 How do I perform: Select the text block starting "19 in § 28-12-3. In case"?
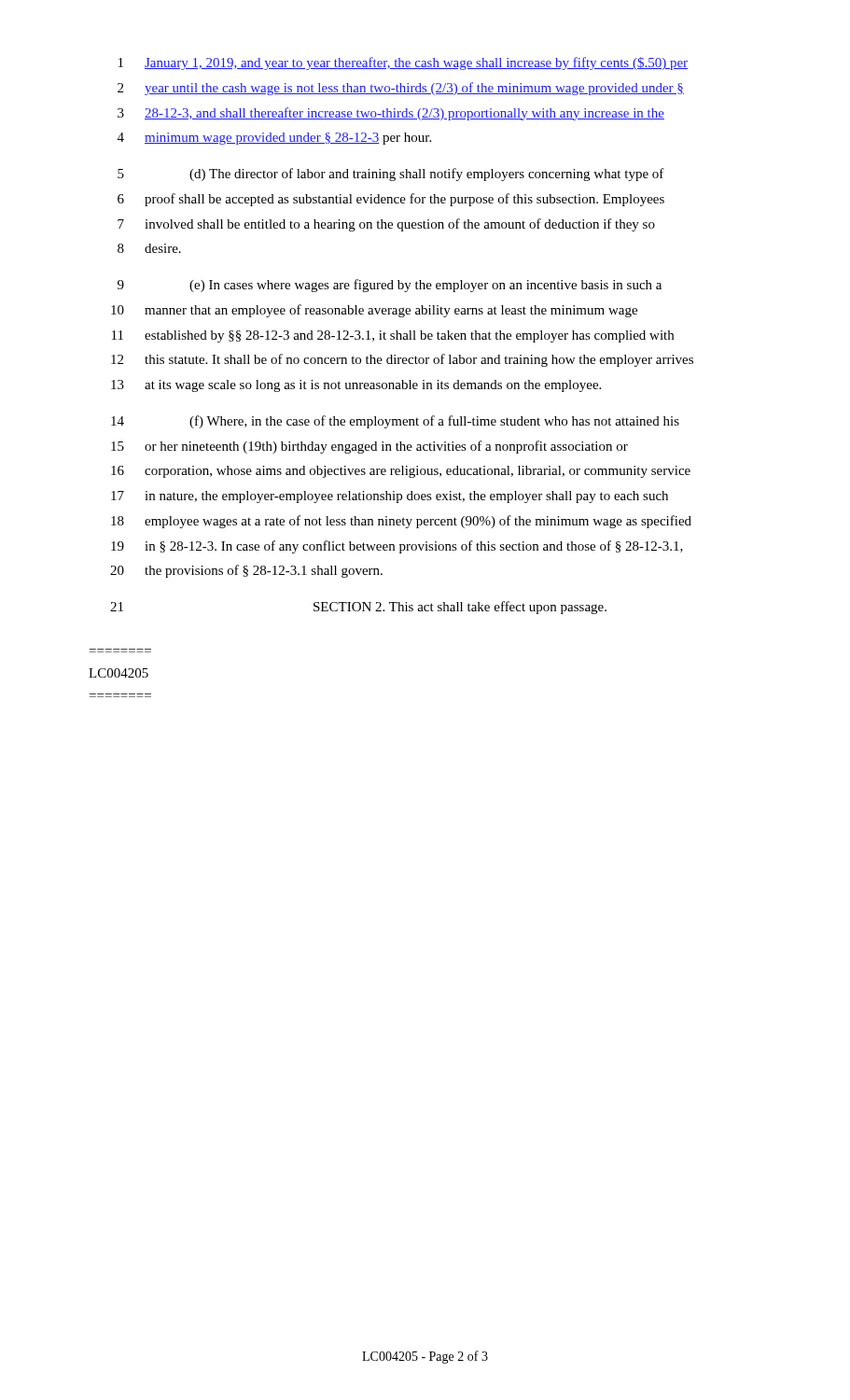tap(432, 546)
